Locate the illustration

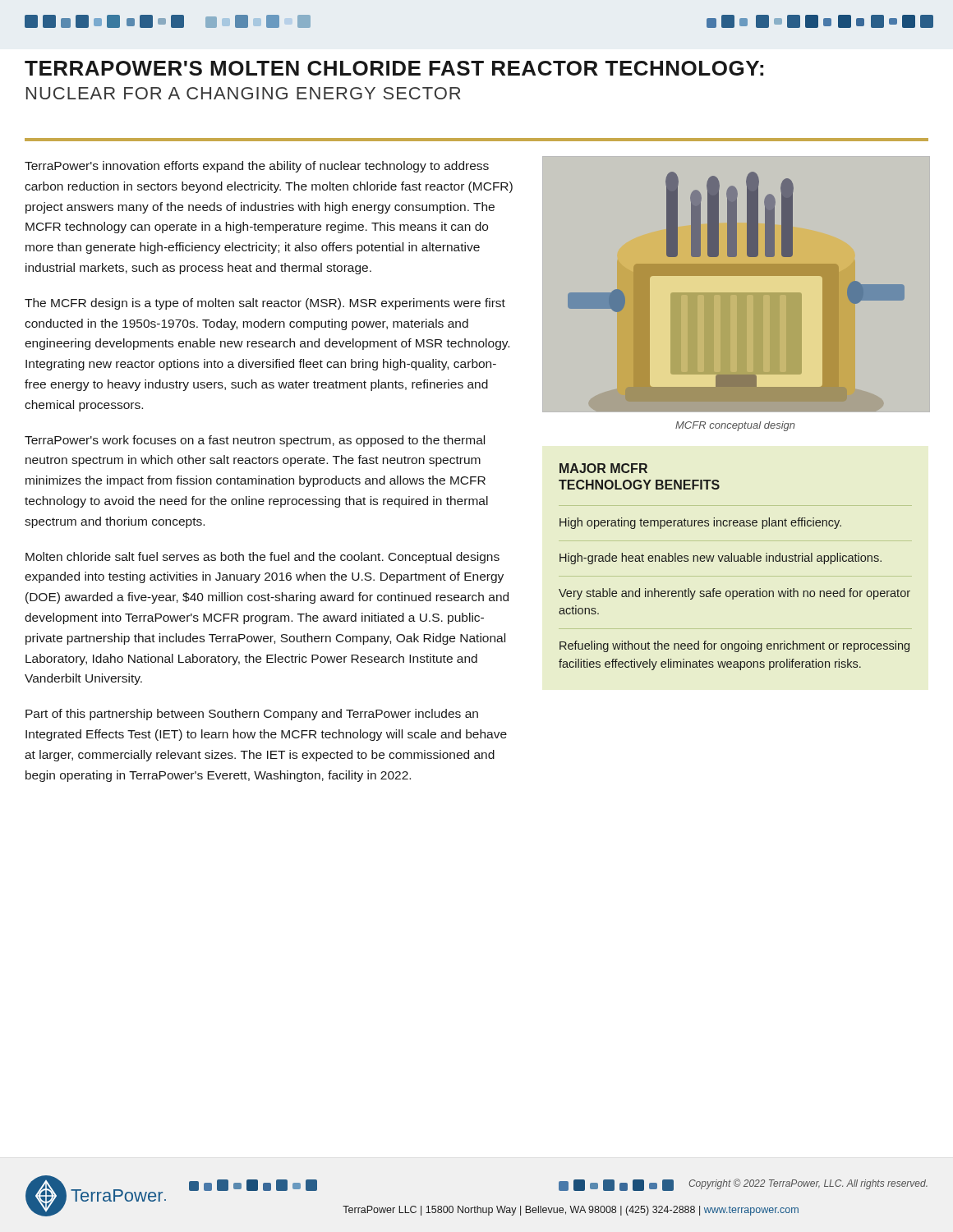[x=736, y=284]
